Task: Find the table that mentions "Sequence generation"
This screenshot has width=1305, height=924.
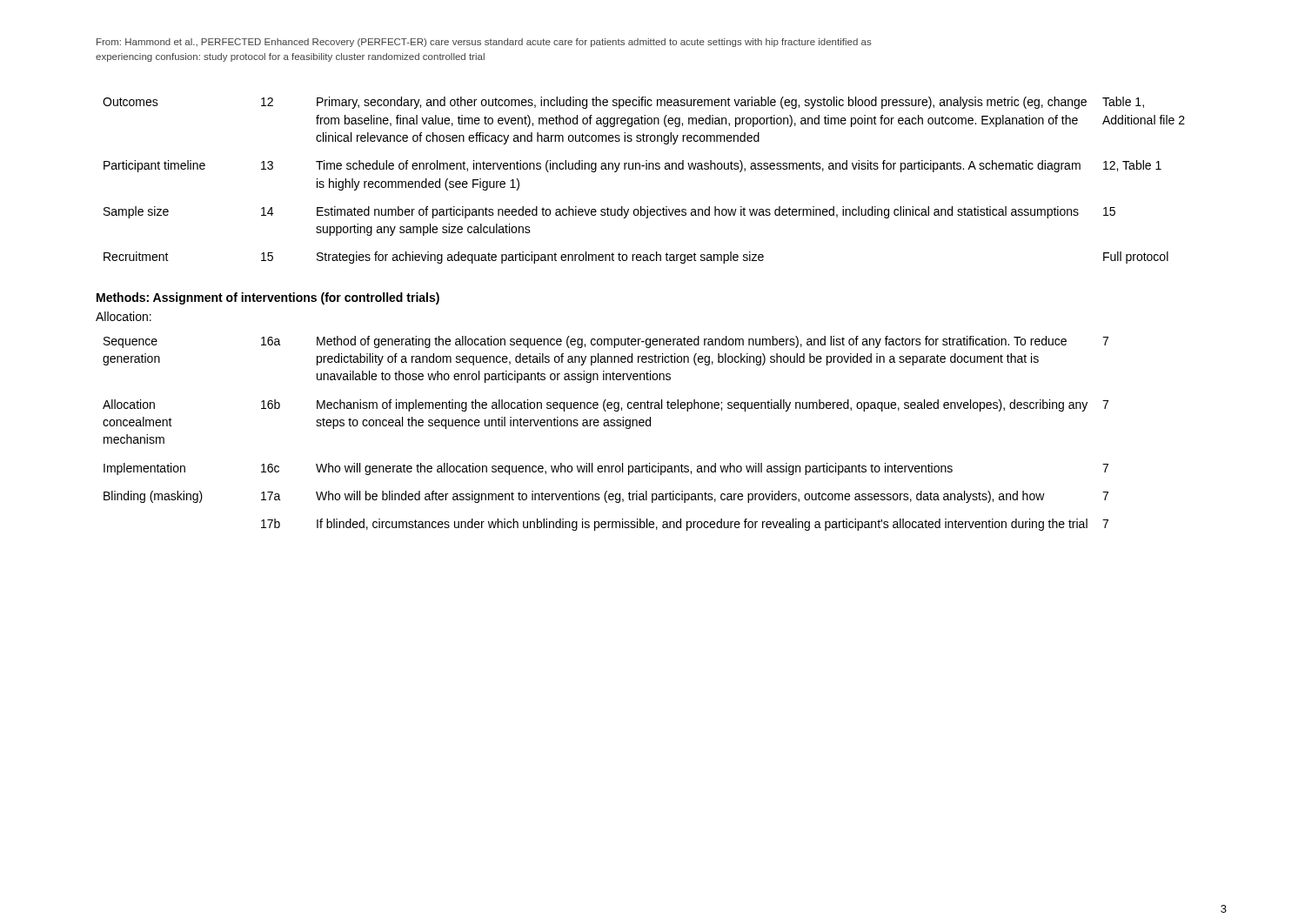Action: 661,432
